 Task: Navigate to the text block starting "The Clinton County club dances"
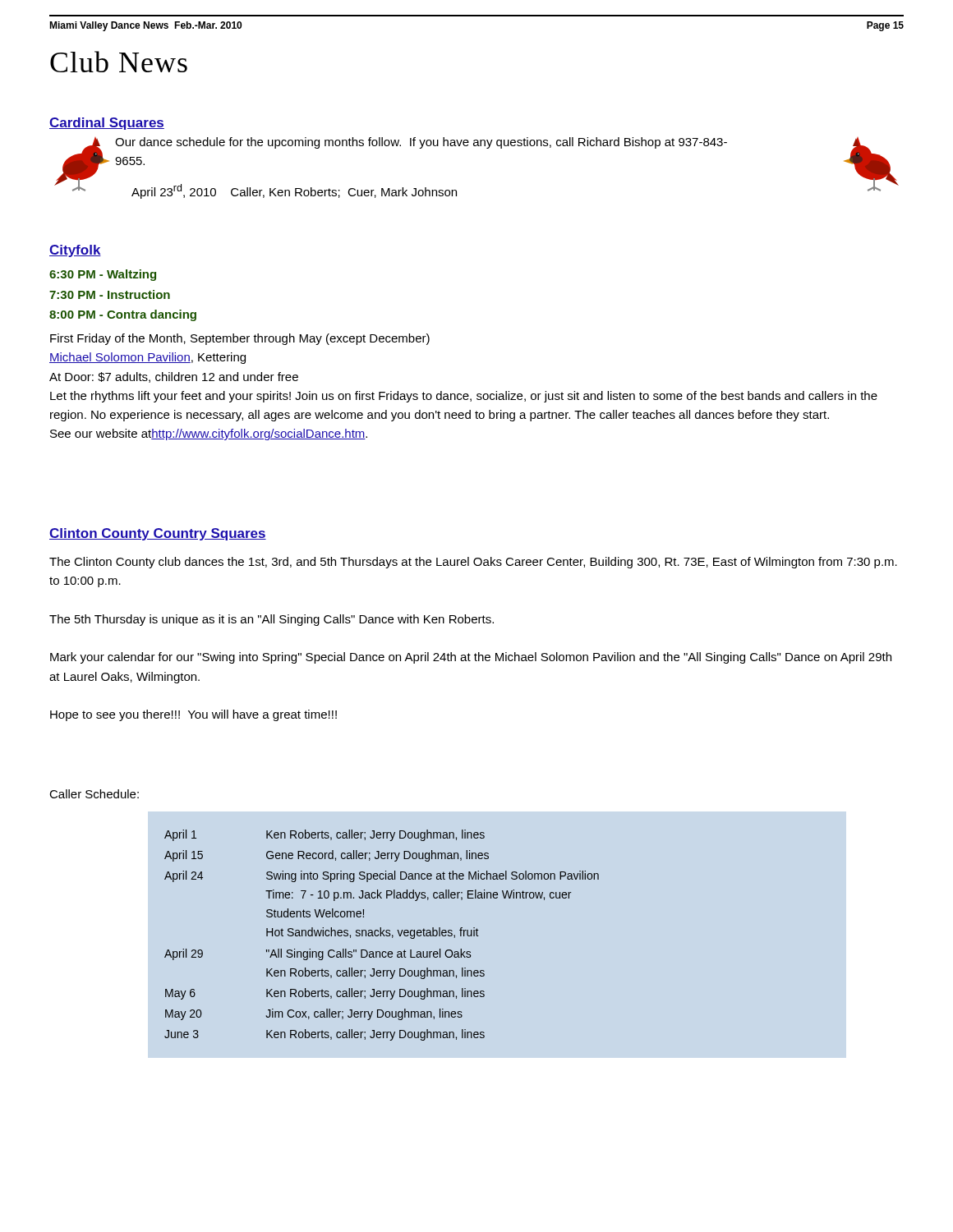click(473, 563)
